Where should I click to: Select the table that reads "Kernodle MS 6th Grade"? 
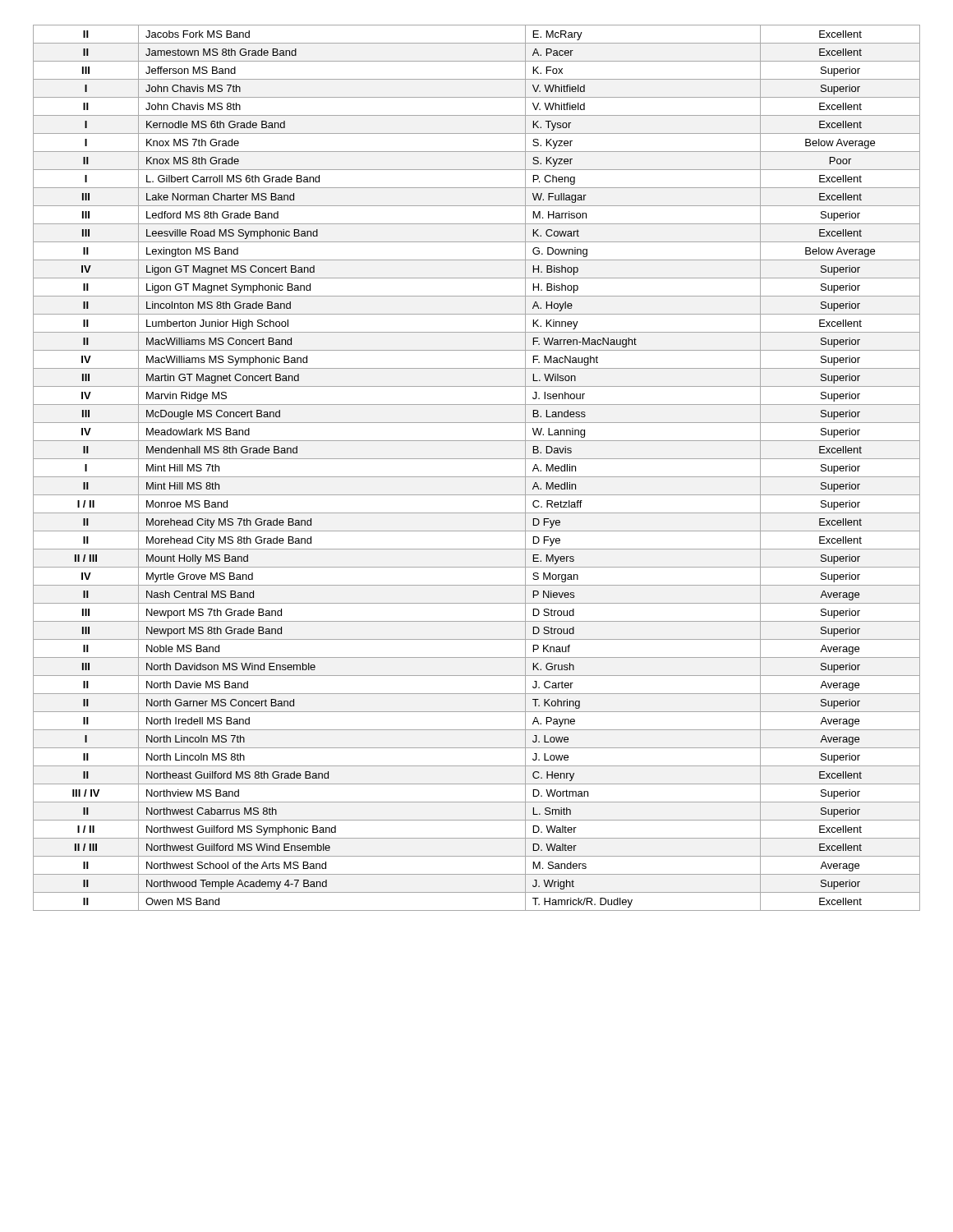(476, 468)
